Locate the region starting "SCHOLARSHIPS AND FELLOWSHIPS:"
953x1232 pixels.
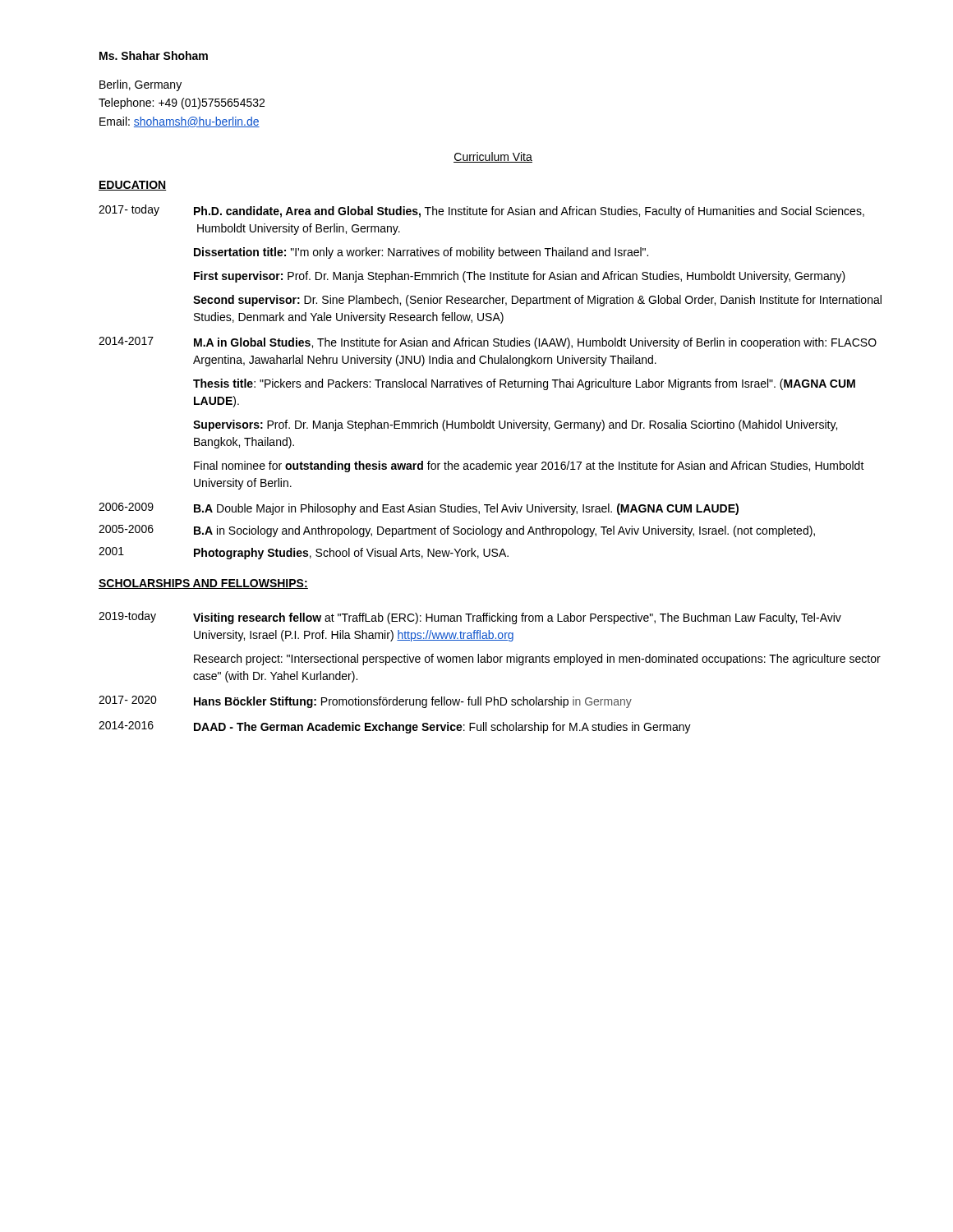click(203, 583)
